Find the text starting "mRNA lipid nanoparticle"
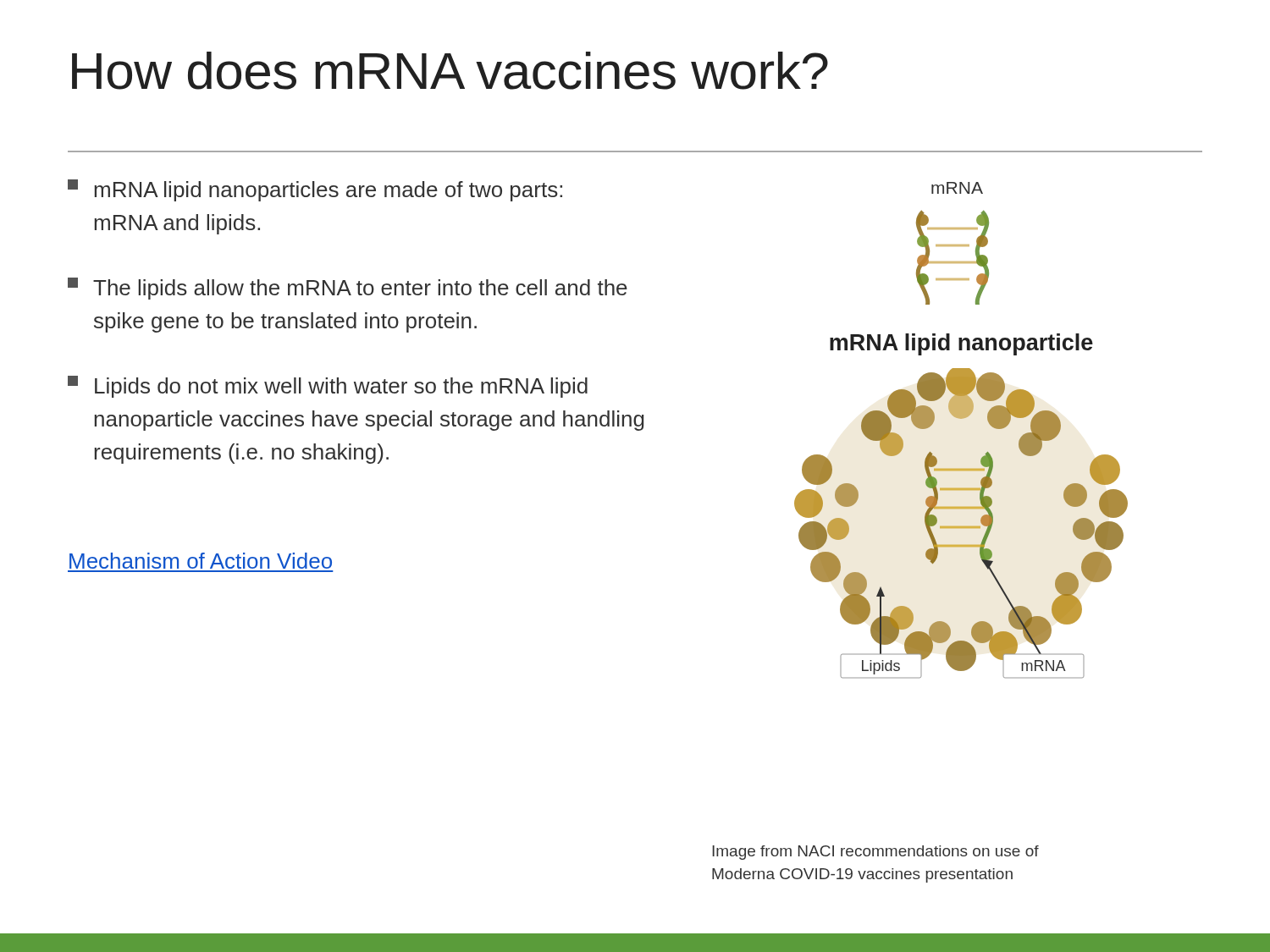1270x952 pixels. coord(961,343)
